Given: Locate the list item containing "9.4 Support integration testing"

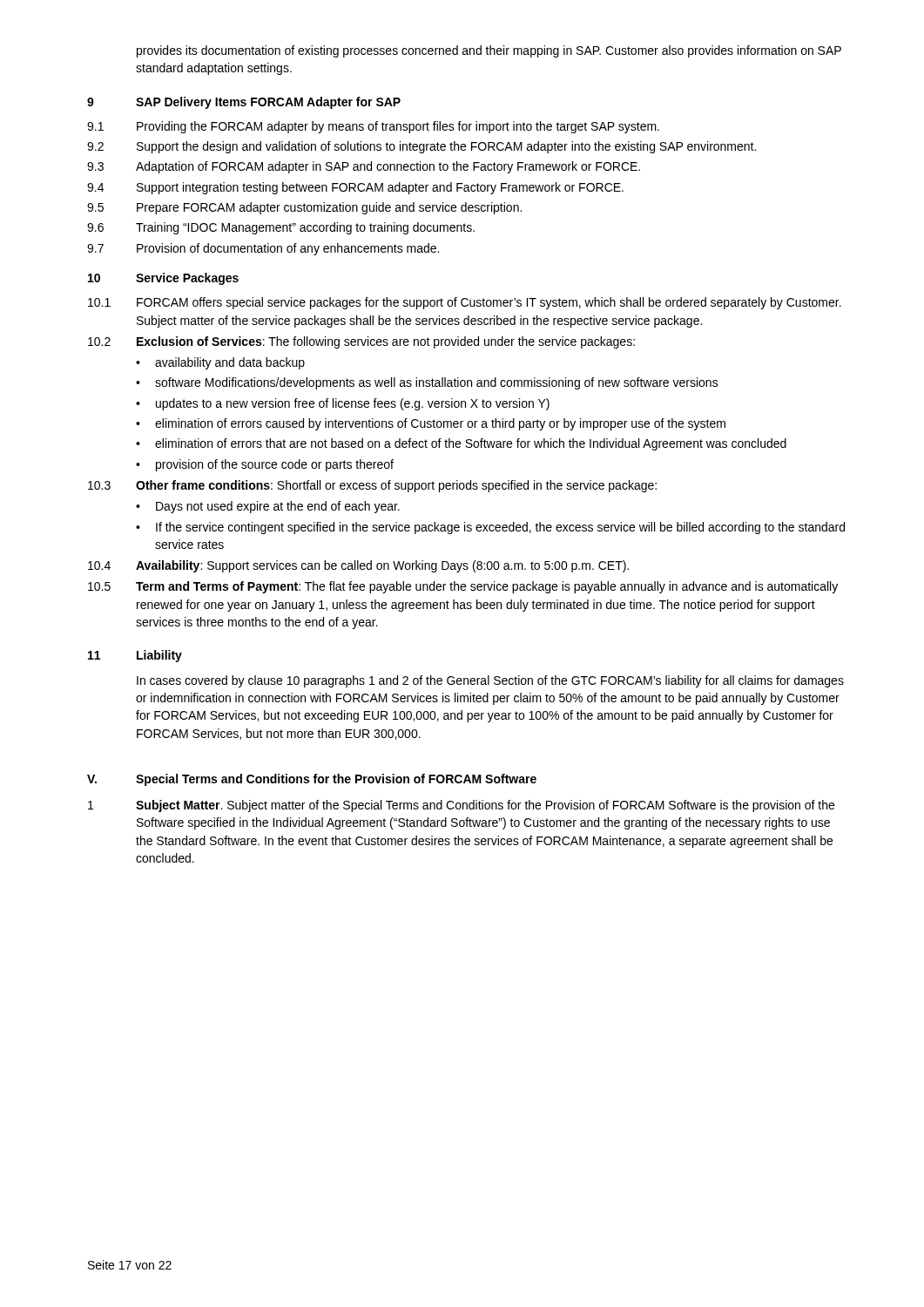Looking at the screenshot, I should coord(466,187).
